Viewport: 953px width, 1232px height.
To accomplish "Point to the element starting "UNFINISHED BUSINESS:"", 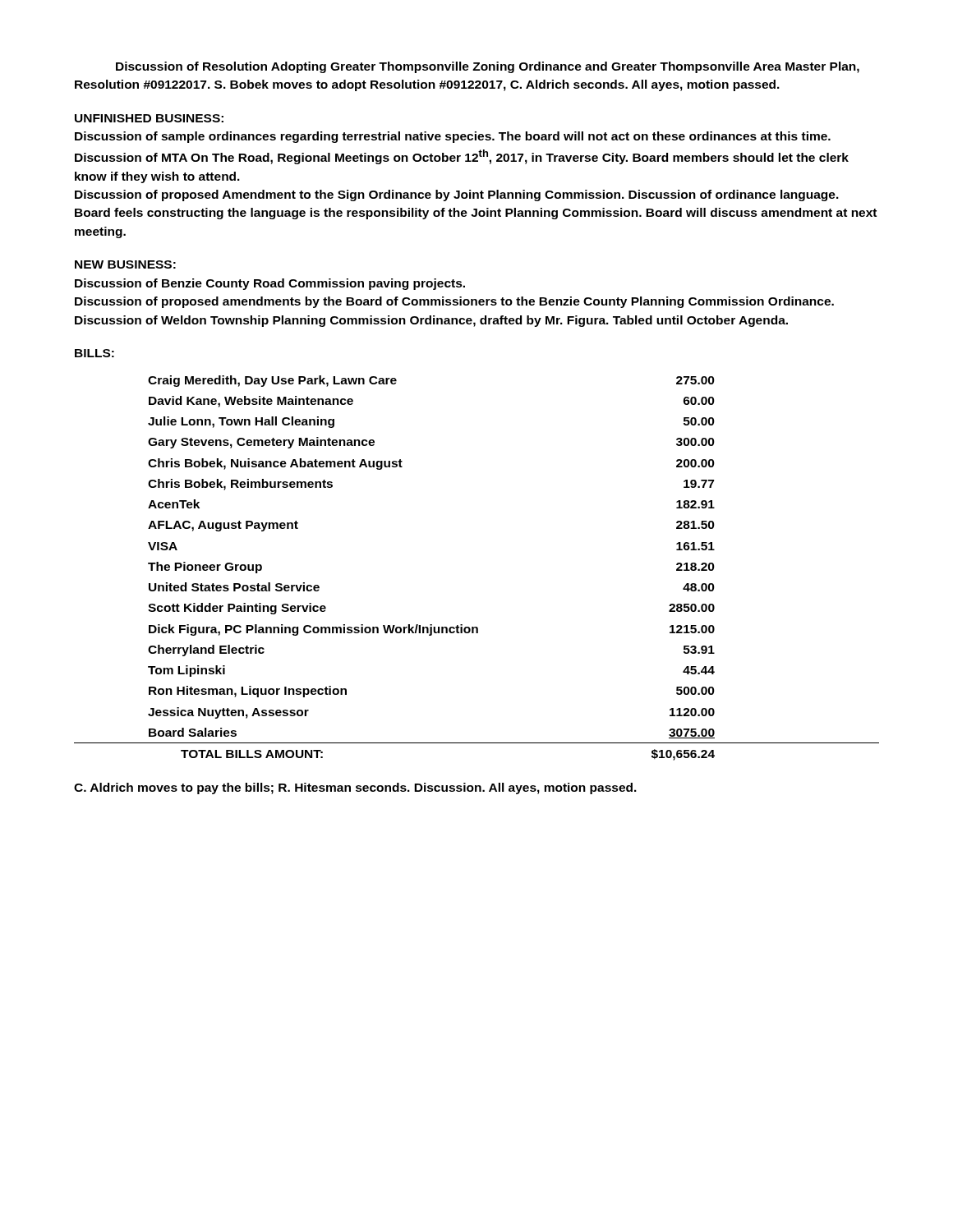I will pos(149,118).
